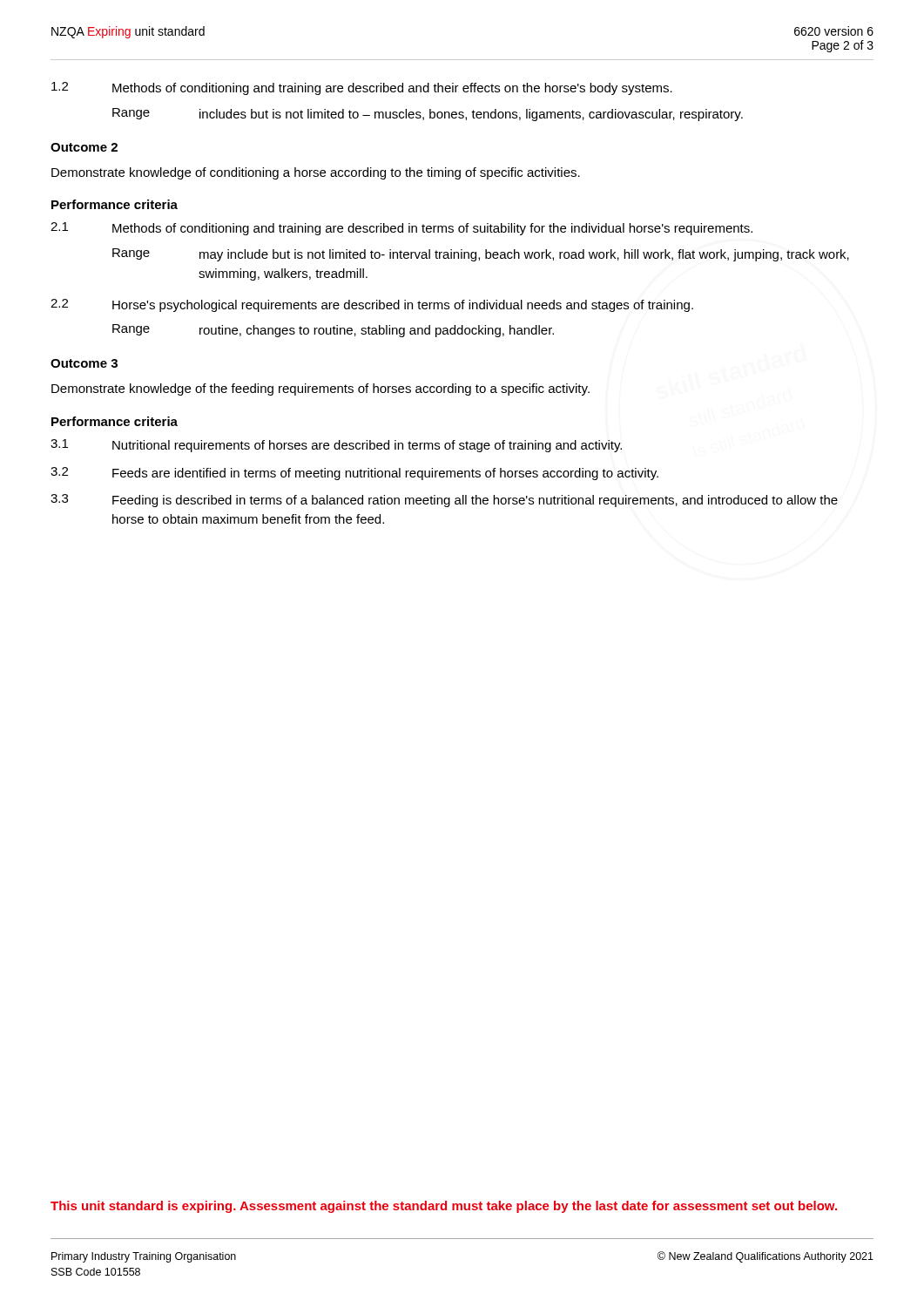Point to the block beginning "3.2 Feeds are identified"
This screenshot has width=924, height=1307.
pos(462,473)
